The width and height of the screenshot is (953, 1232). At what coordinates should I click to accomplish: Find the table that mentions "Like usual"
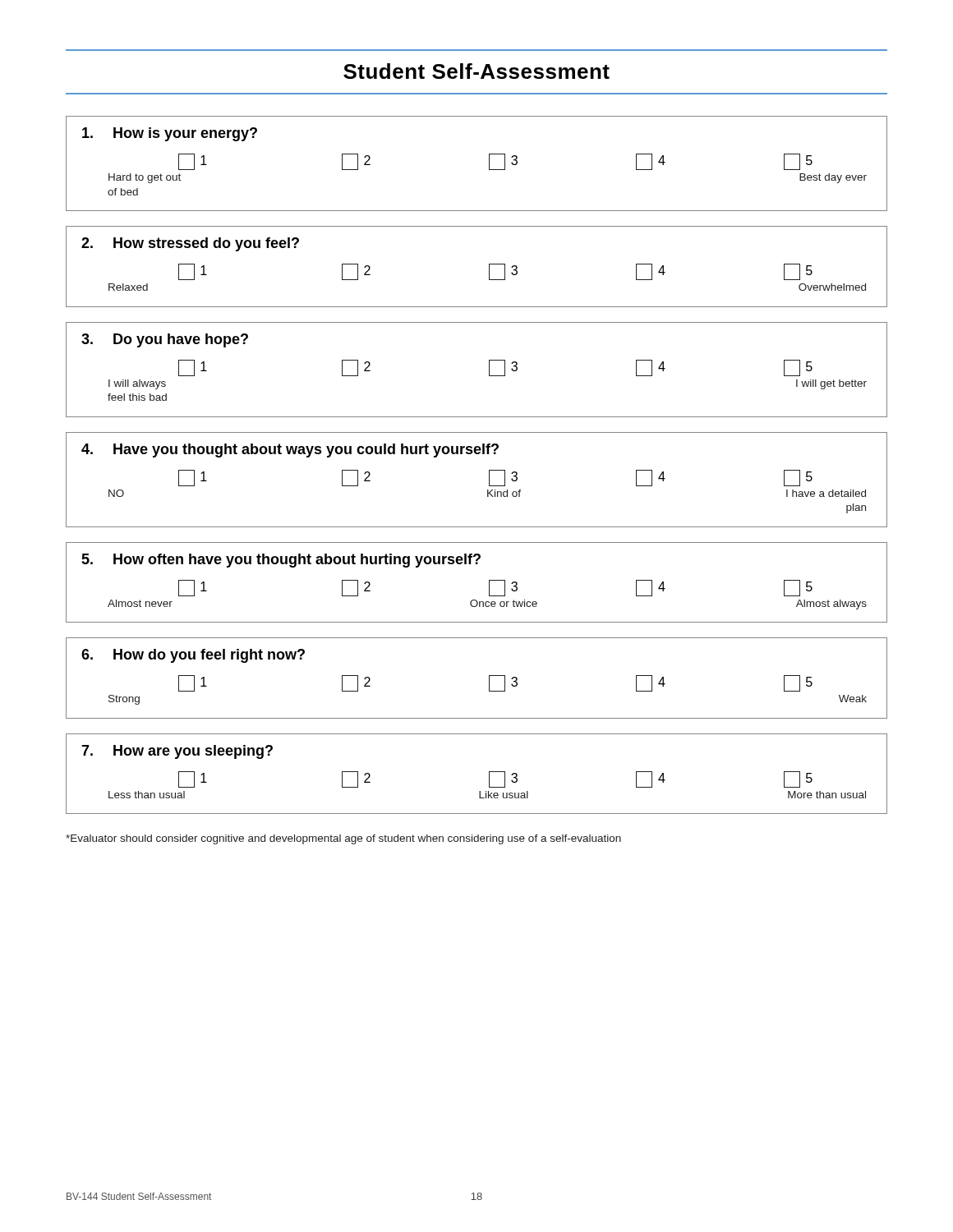476,774
